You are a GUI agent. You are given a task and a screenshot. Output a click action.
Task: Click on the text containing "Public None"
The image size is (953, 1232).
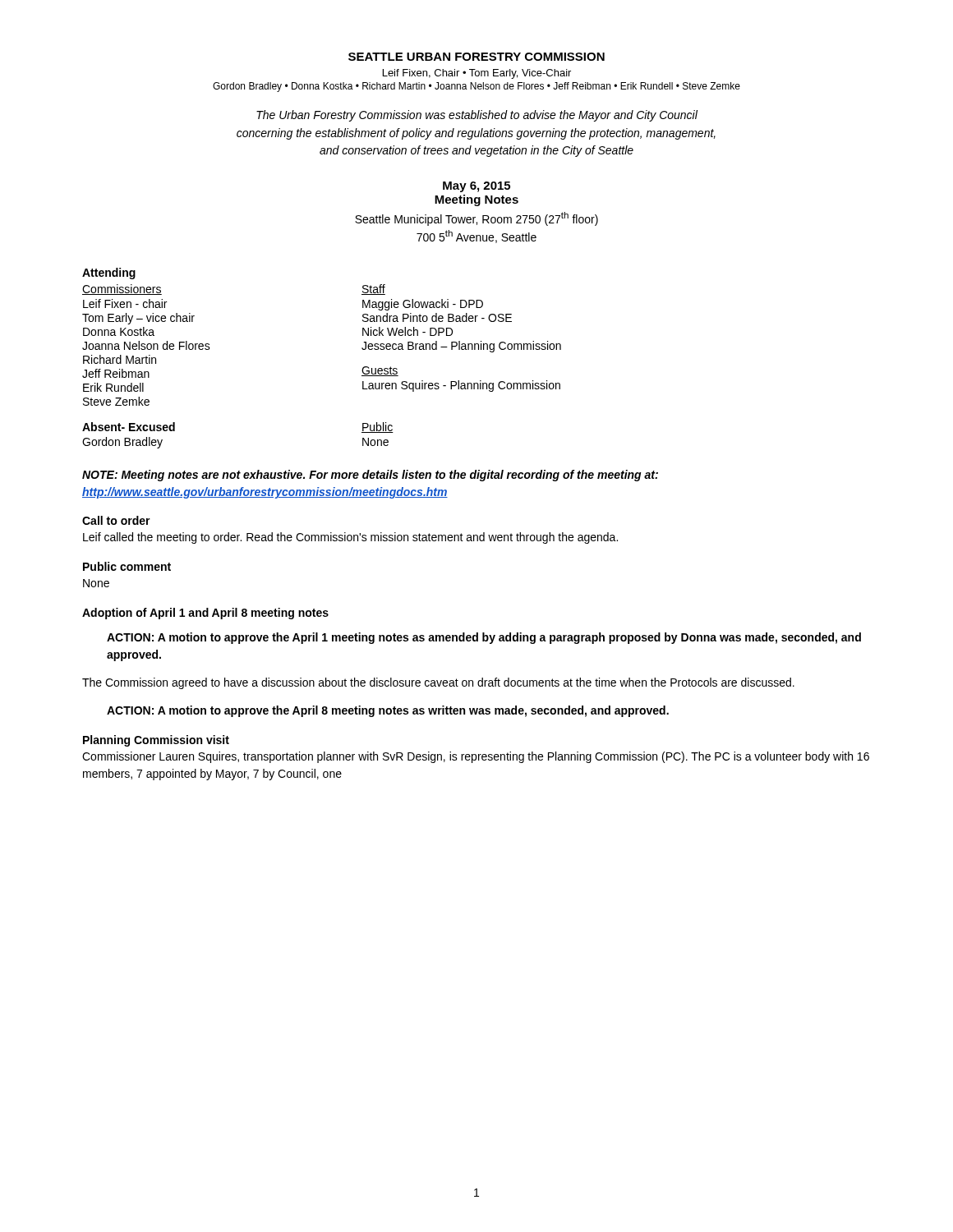pos(378,428)
